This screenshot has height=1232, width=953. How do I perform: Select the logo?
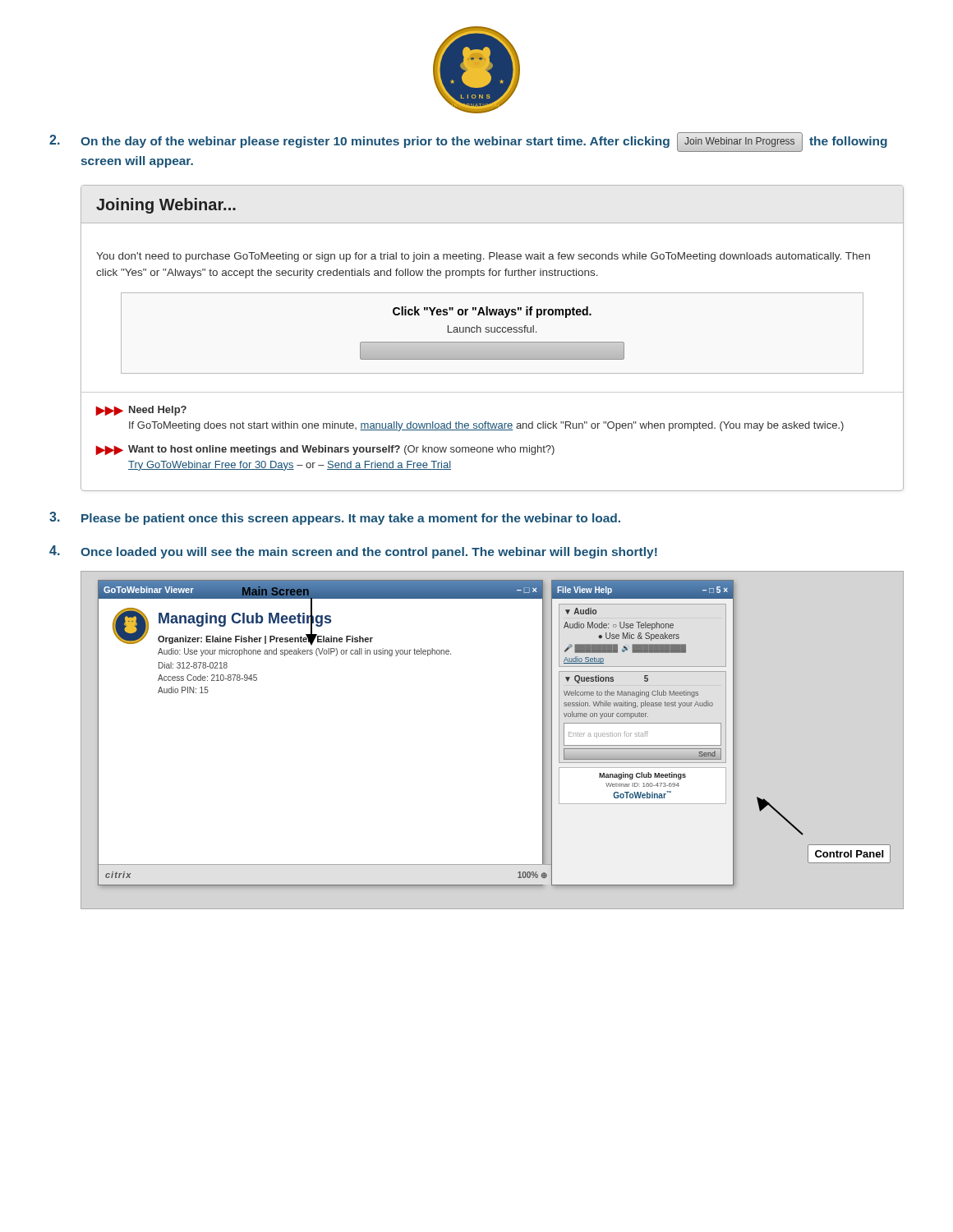[x=476, y=59]
